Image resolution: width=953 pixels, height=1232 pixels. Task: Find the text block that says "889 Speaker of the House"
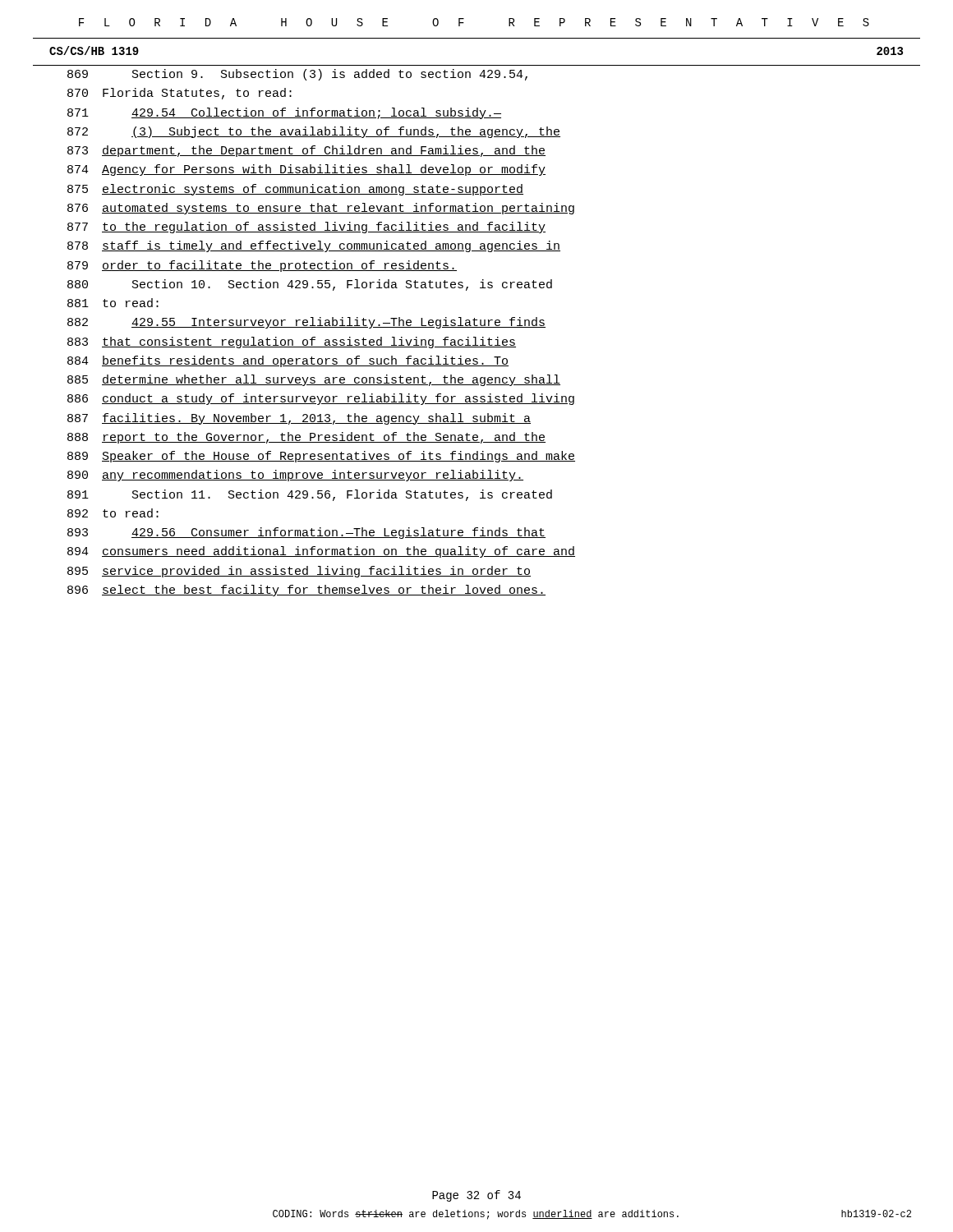pos(476,457)
